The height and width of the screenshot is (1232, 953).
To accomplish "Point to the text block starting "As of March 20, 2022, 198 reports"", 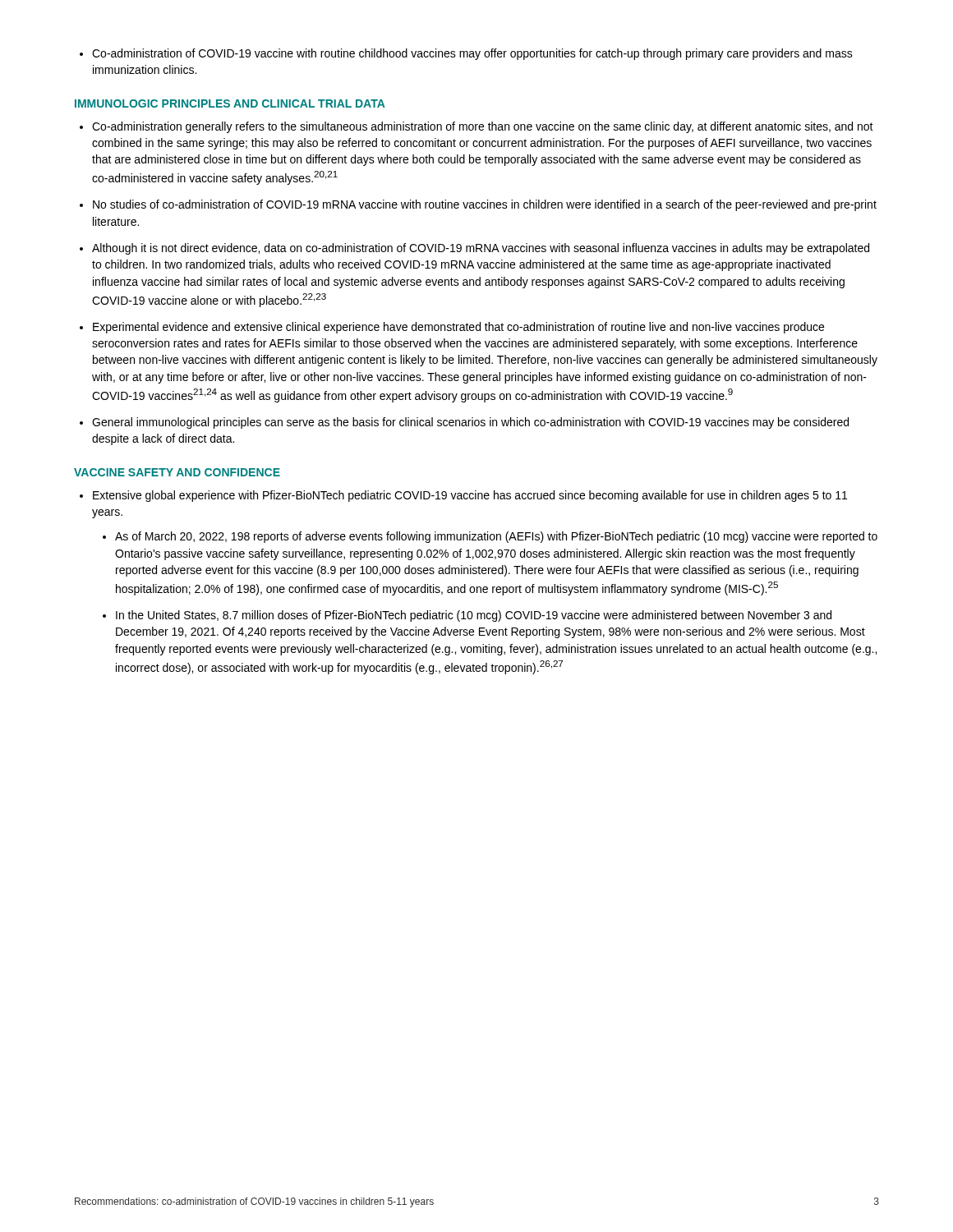I will pyautogui.click(x=496, y=563).
